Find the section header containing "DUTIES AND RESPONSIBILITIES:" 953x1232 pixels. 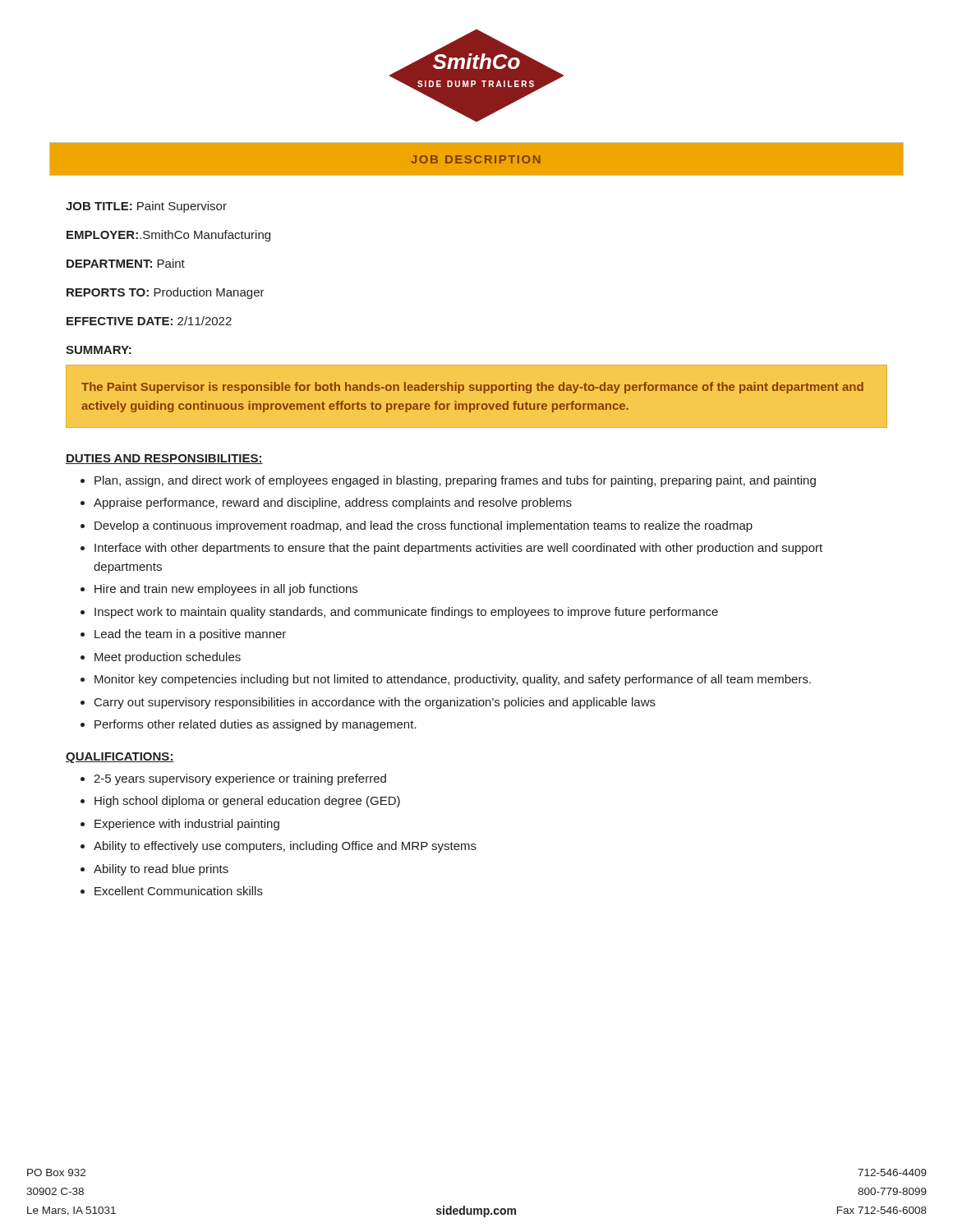click(x=164, y=458)
